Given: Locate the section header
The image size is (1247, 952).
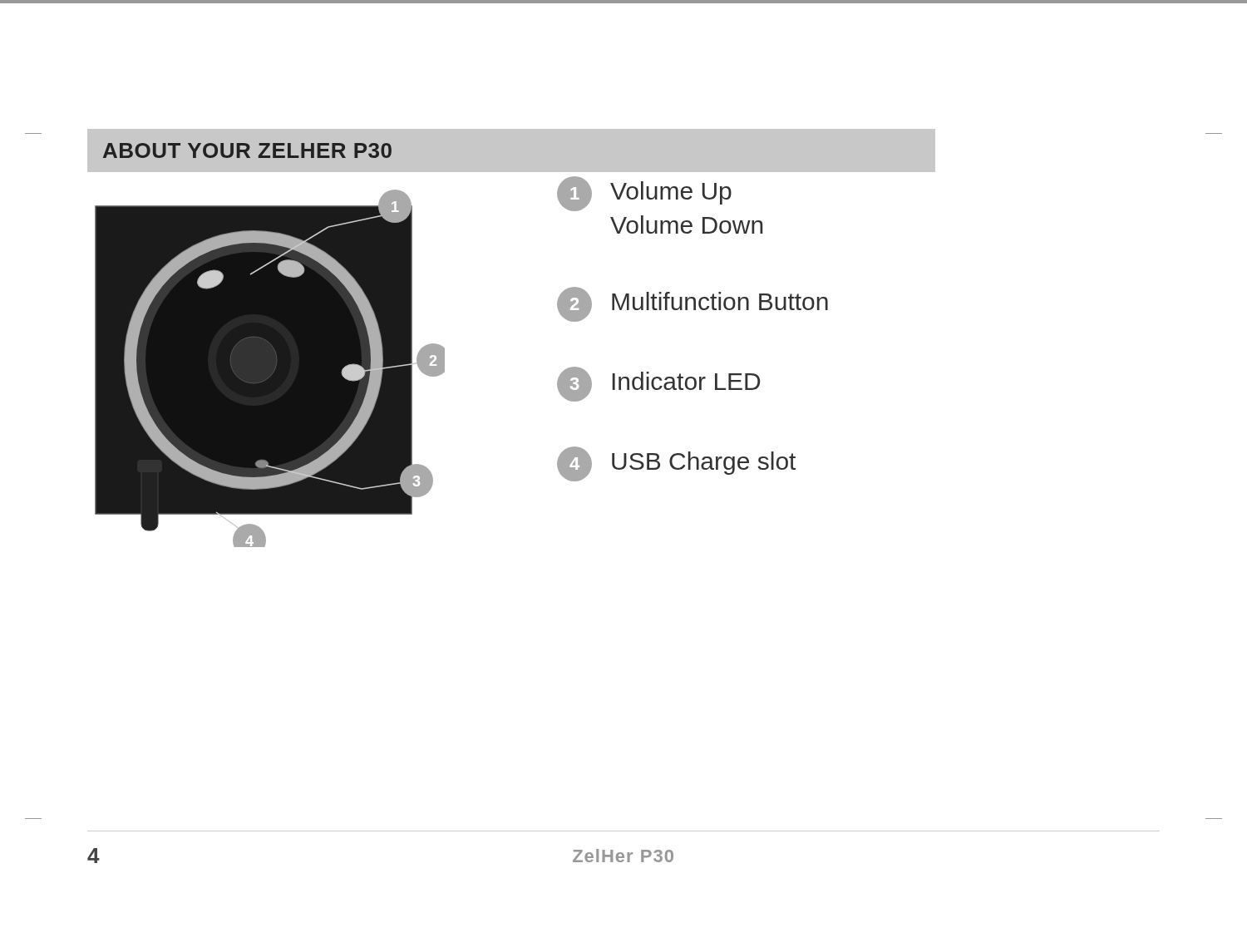Looking at the screenshot, I should 248,150.
